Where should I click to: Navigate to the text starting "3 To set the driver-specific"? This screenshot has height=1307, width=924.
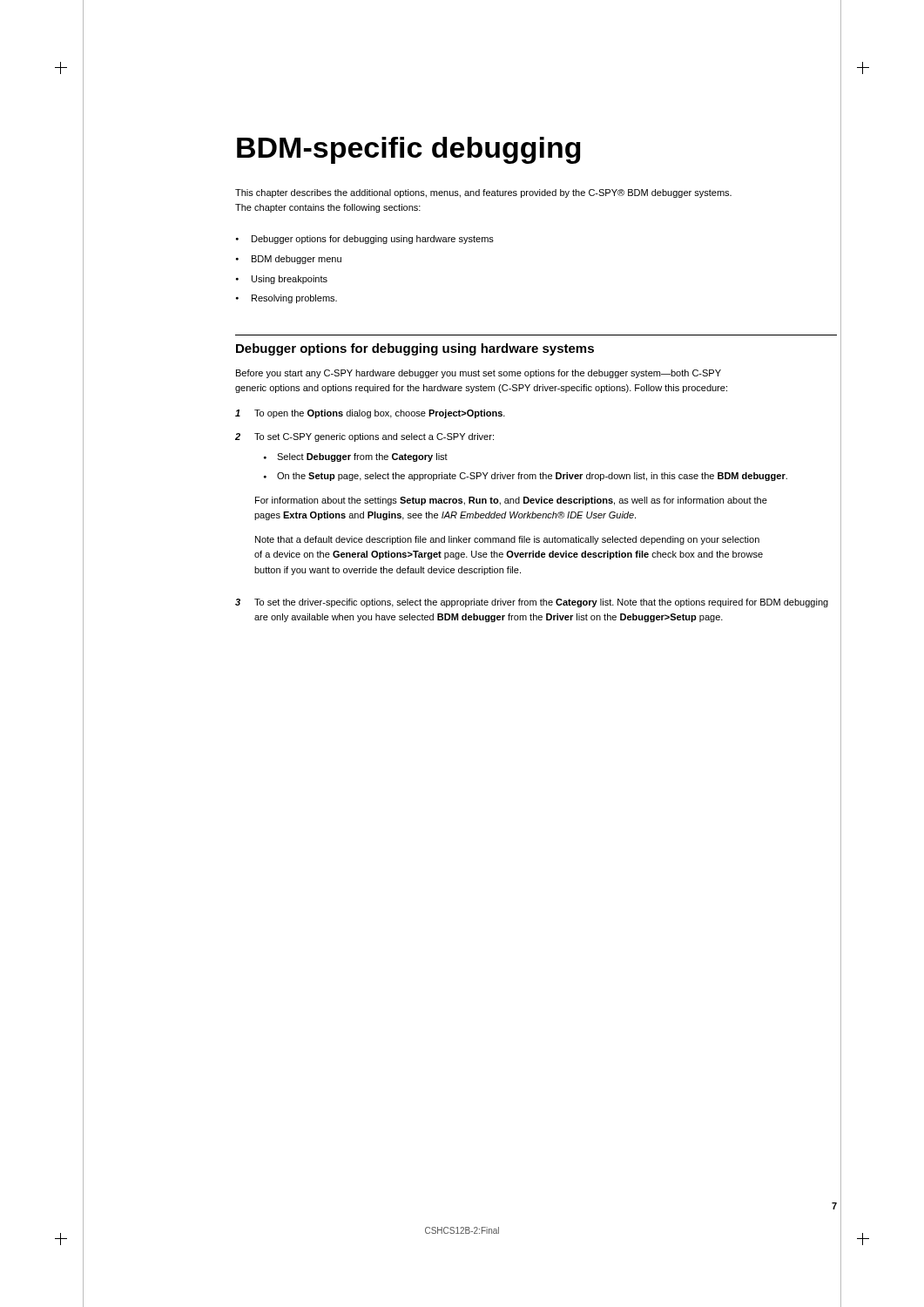536,610
